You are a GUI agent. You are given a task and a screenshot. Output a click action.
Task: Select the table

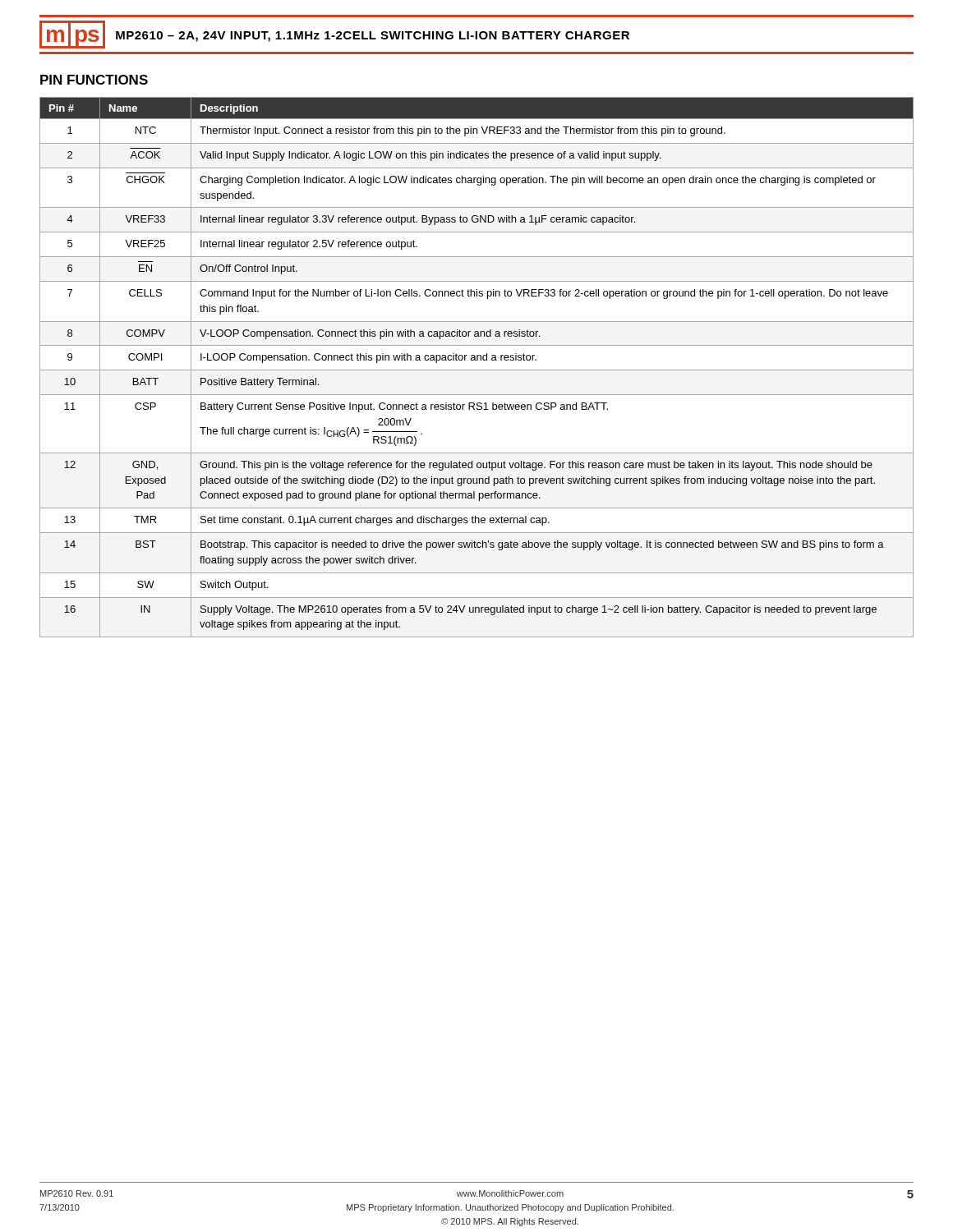tap(476, 367)
